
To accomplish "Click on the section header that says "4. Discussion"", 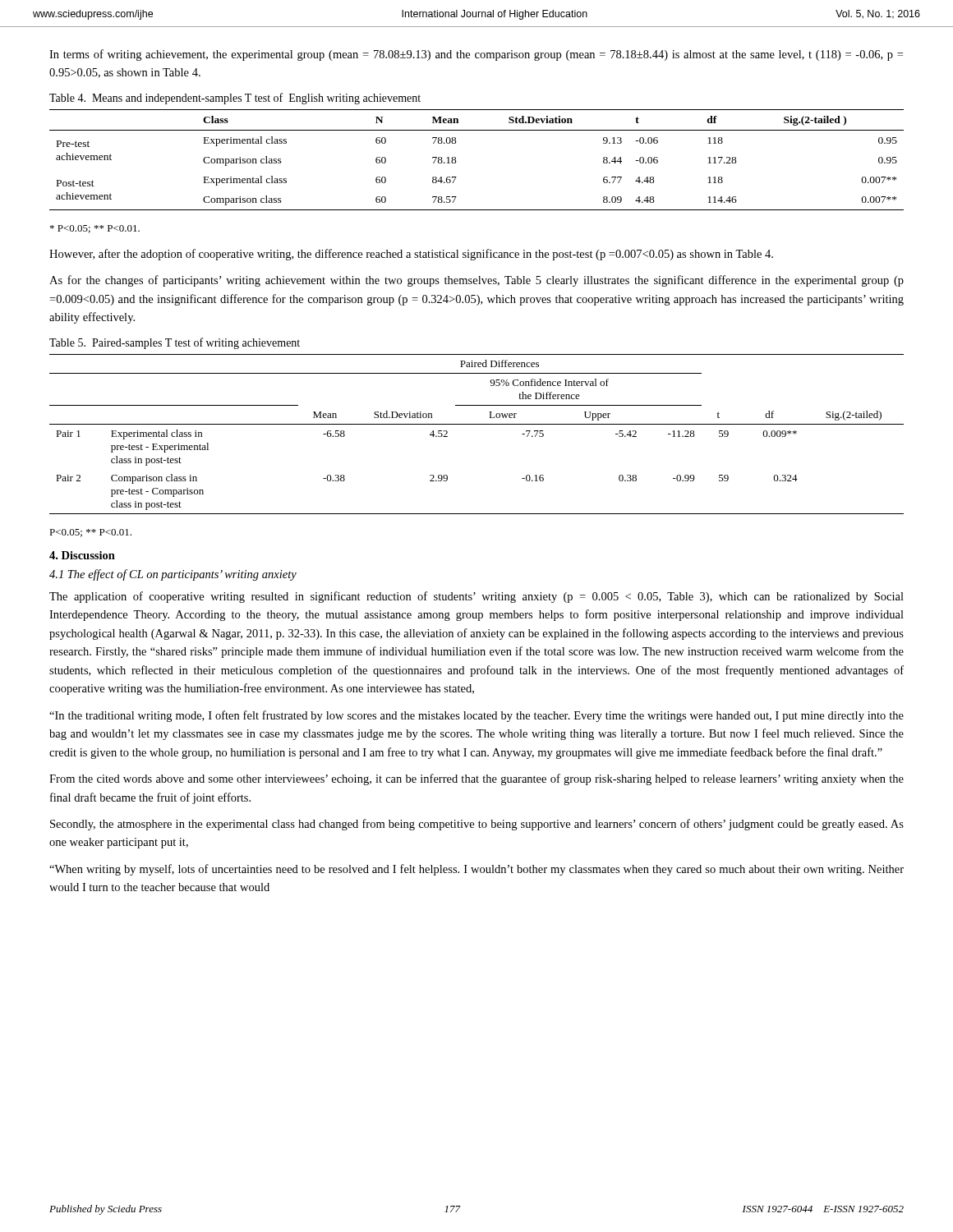I will point(82,555).
